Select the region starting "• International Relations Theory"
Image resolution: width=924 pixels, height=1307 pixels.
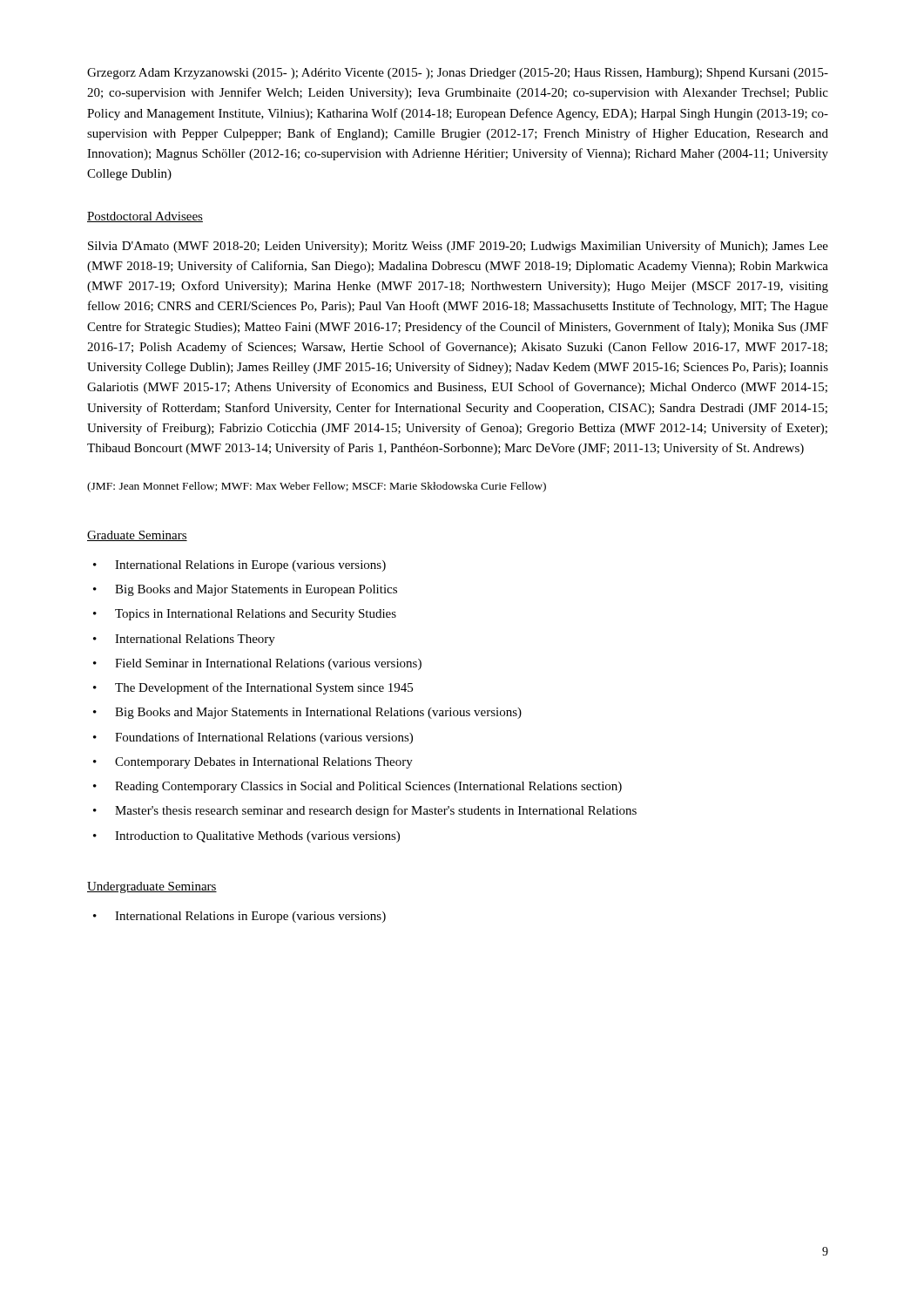click(x=184, y=640)
